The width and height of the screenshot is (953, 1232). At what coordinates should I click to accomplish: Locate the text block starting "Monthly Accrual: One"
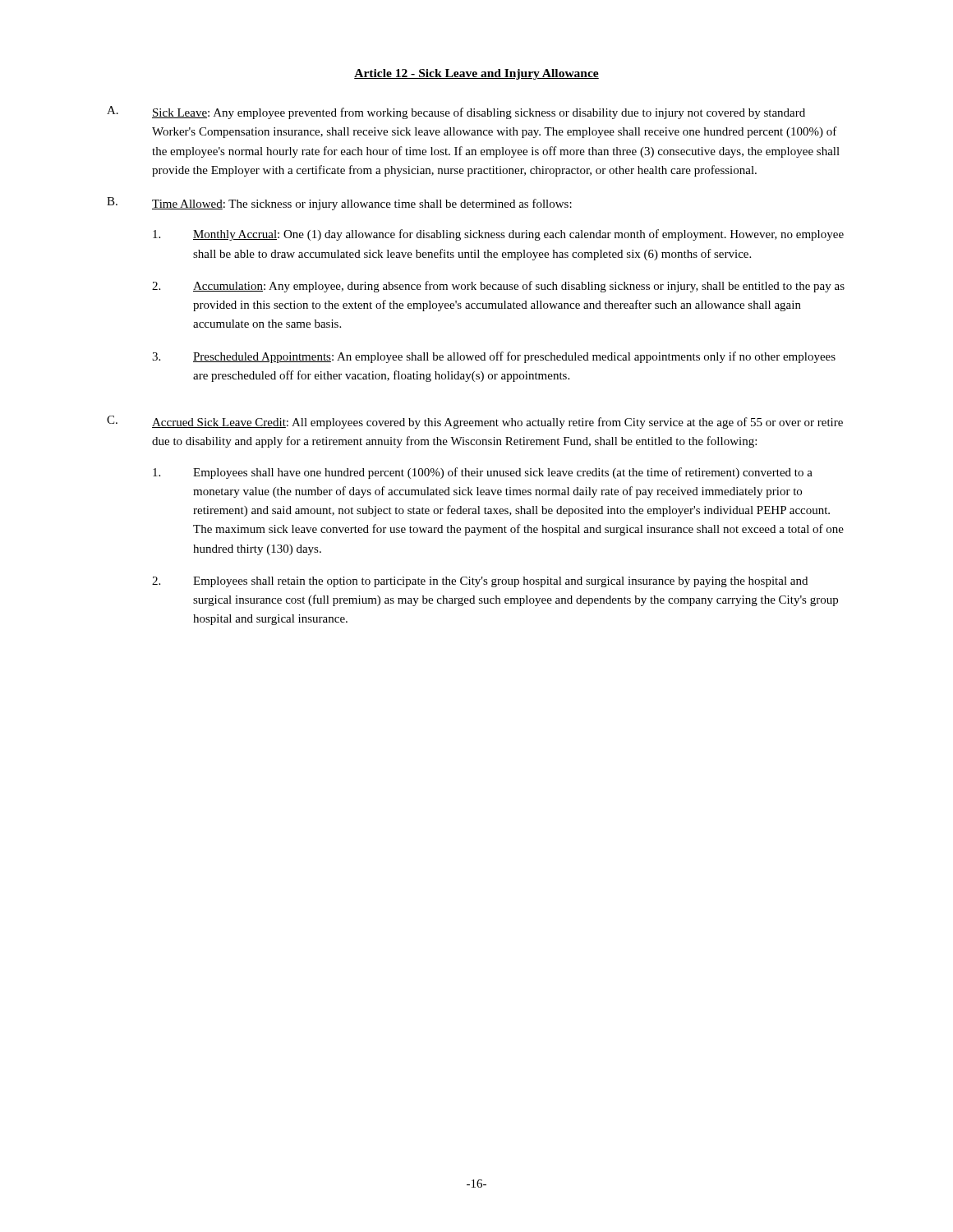click(x=499, y=244)
